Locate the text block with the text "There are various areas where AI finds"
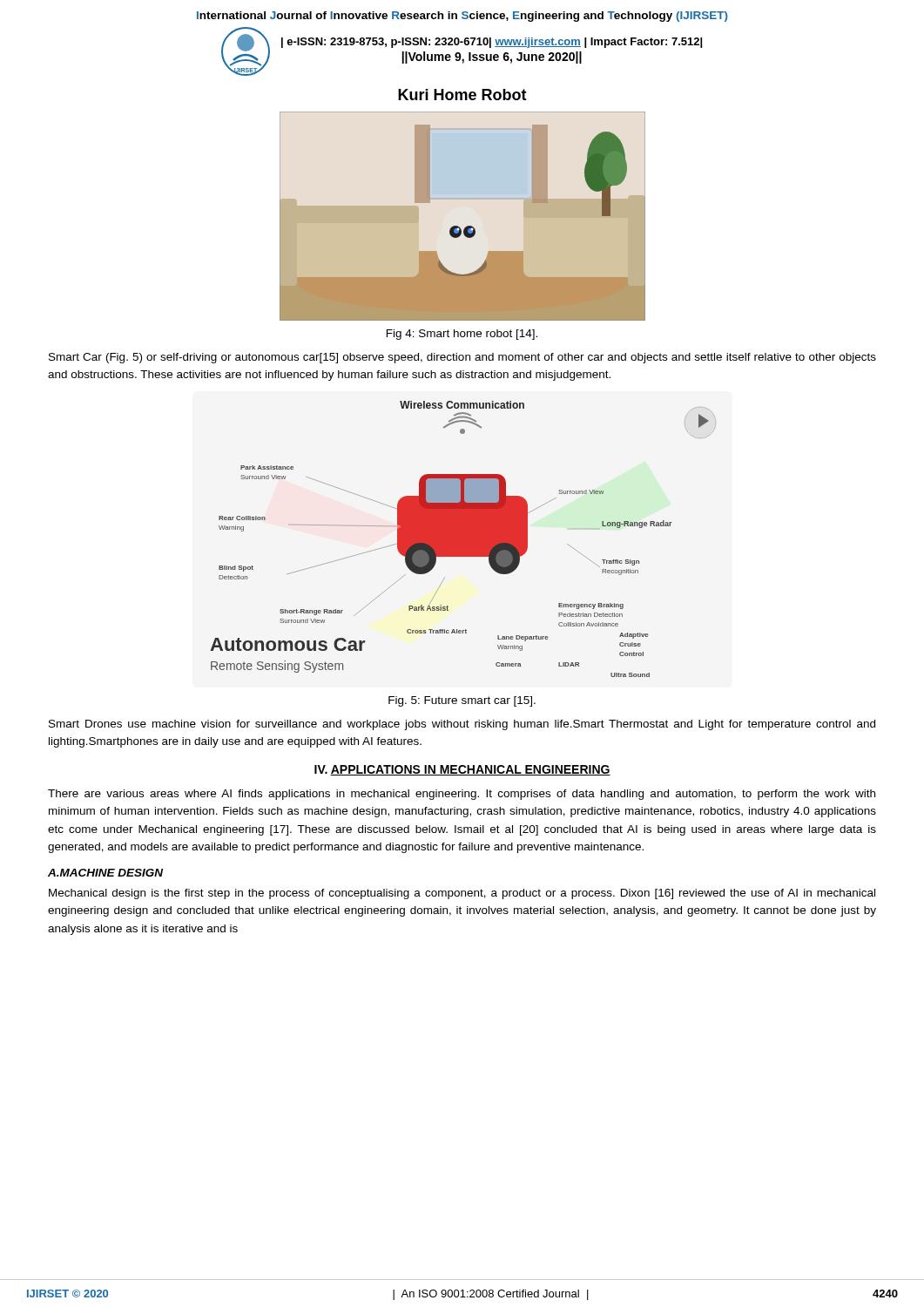 (462, 820)
